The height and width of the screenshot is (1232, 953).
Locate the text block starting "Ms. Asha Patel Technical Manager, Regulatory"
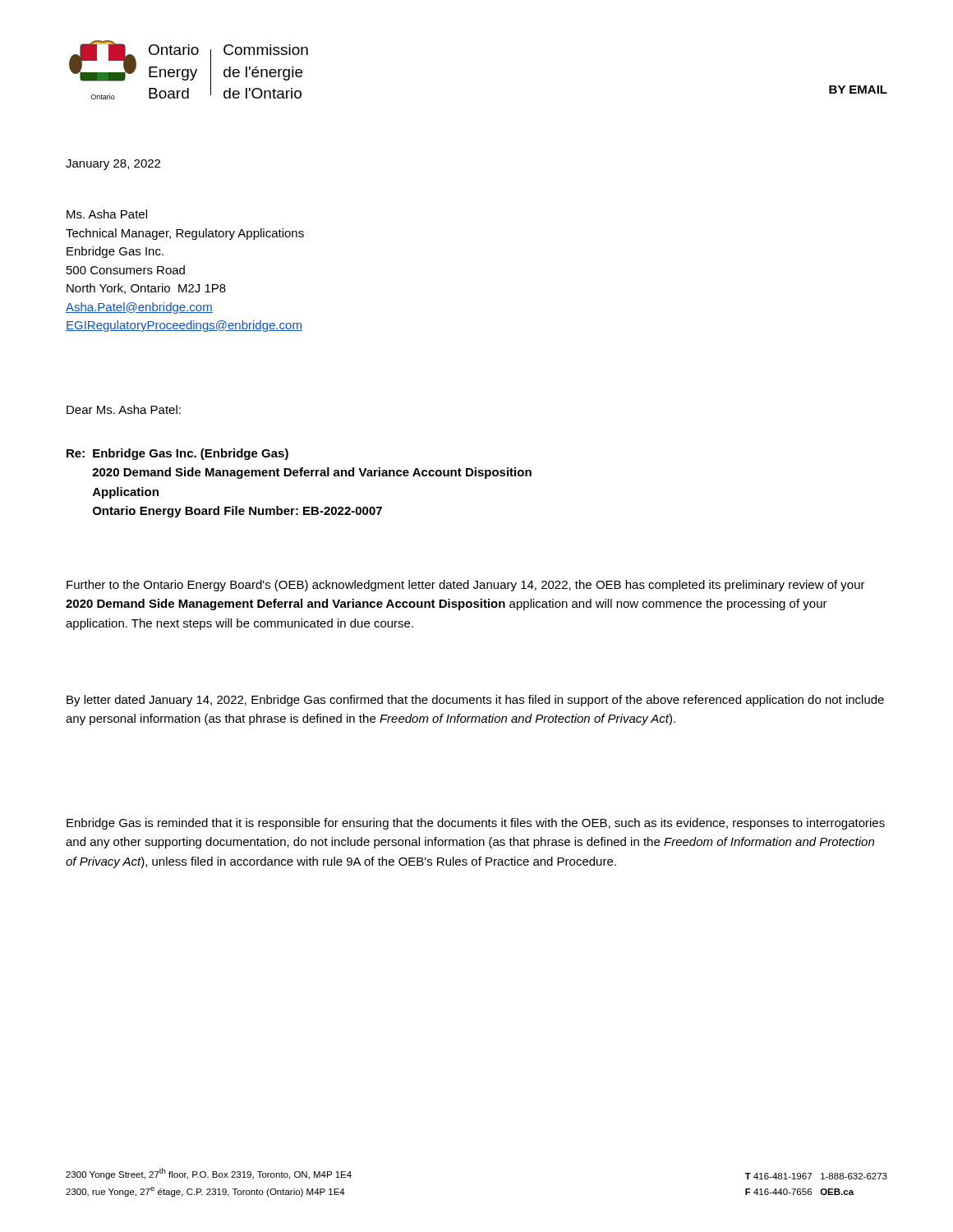185,269
